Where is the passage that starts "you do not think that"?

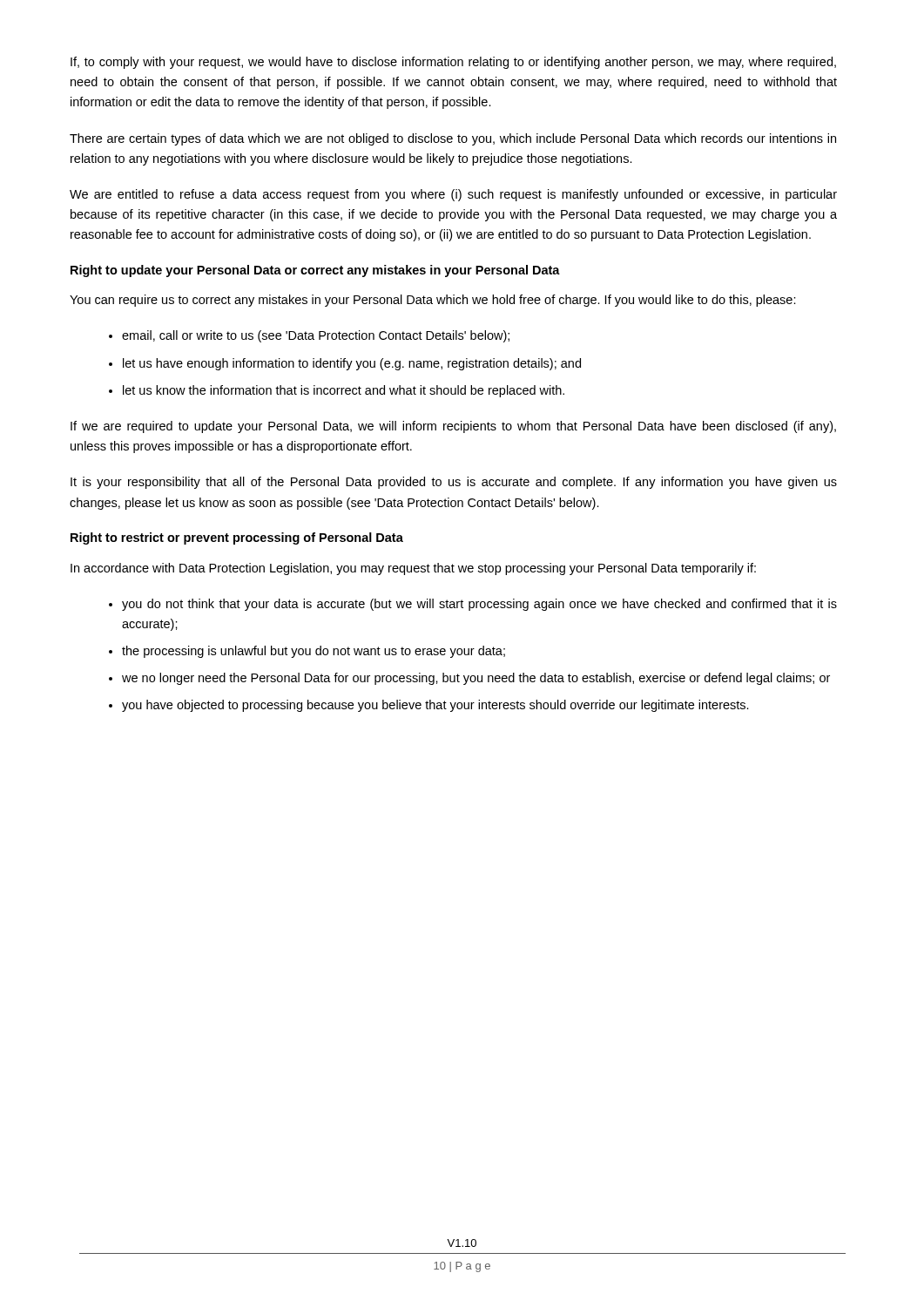click(x=479, y=614)
